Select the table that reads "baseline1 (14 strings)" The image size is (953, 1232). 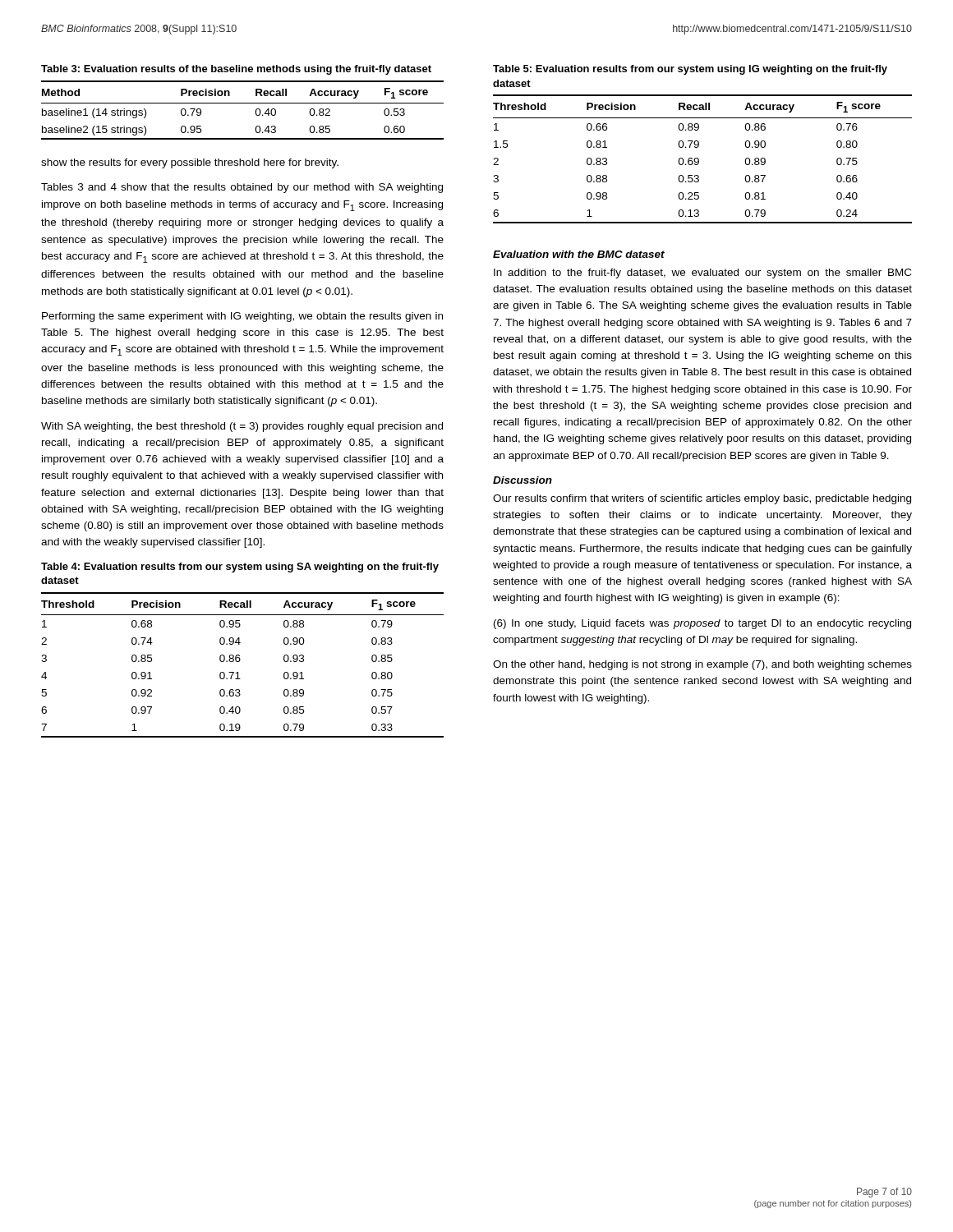(242, 110)
